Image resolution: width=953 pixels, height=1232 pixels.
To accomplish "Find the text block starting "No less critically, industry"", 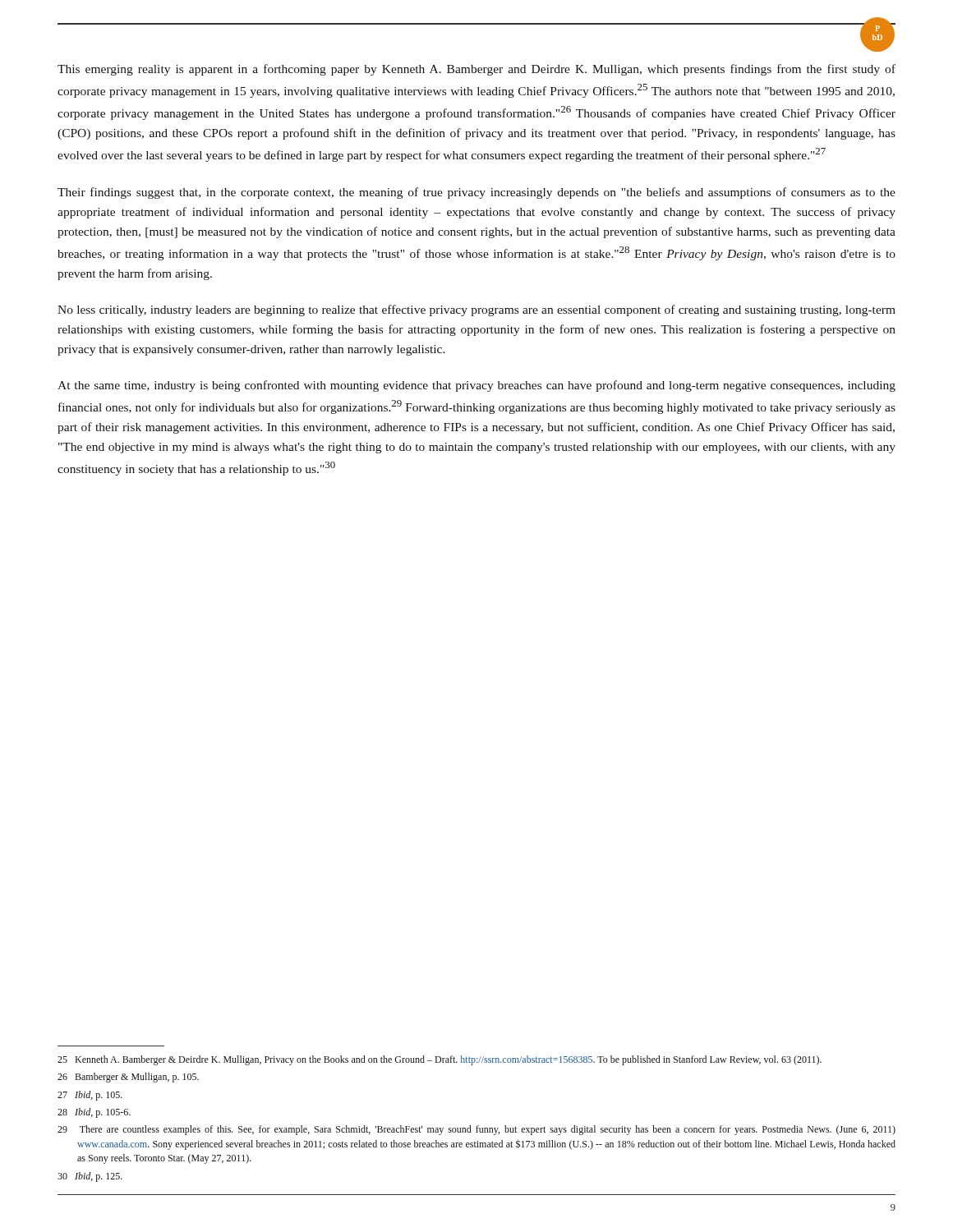I will (476, 329).
